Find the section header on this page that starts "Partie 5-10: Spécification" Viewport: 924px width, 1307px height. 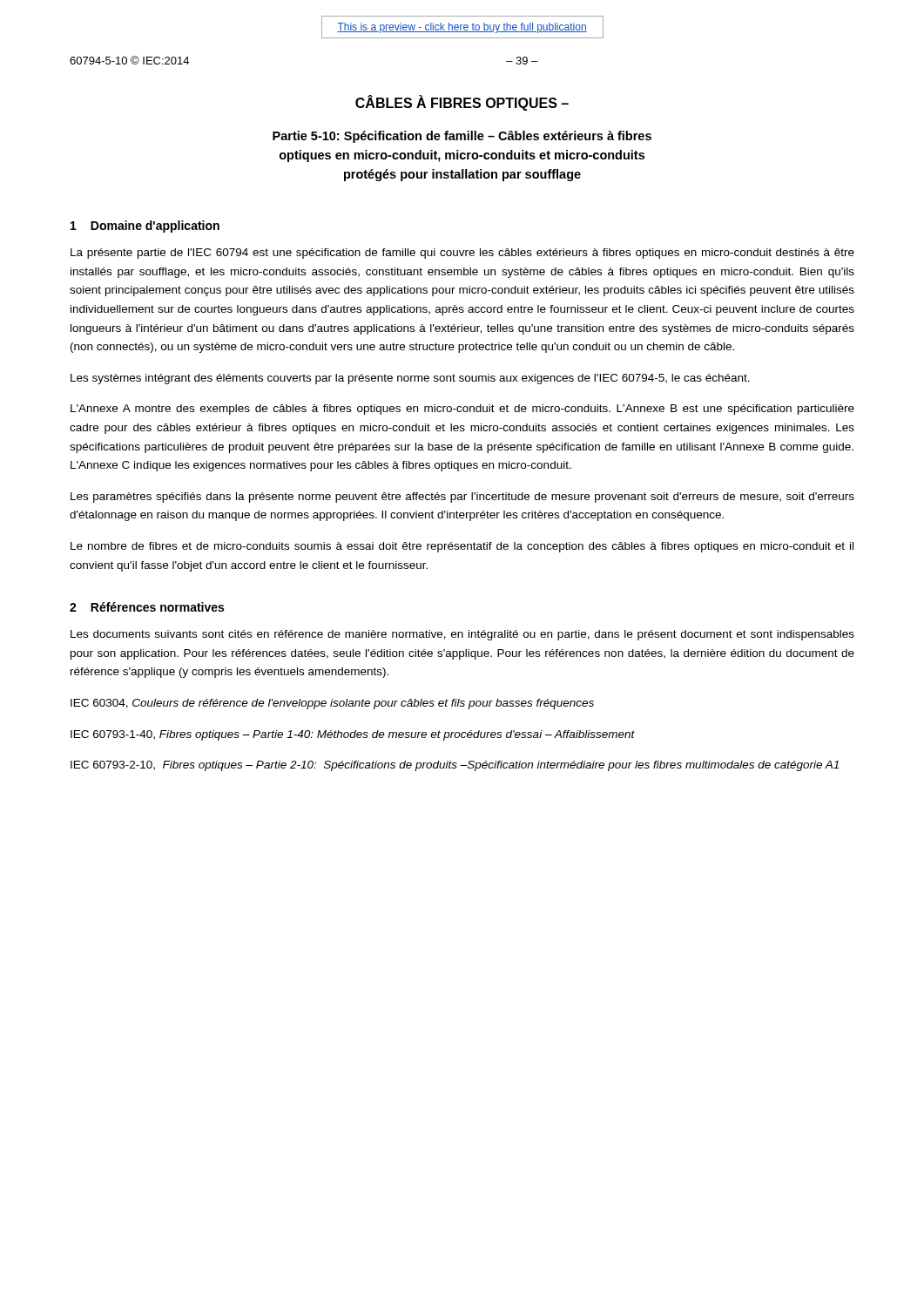(x=462, y=155)
